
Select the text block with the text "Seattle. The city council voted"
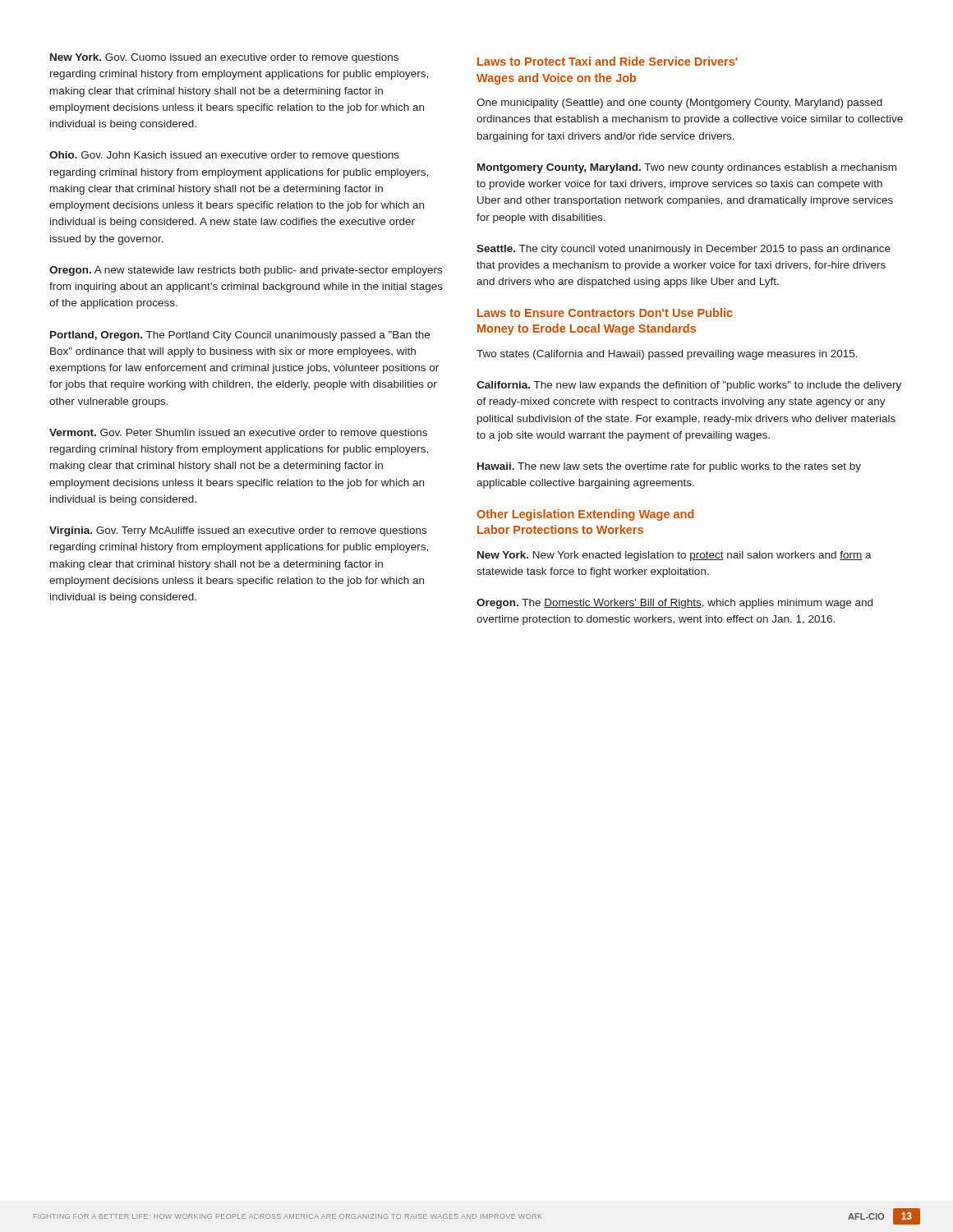pyautogui.click(x=684, y=265)
